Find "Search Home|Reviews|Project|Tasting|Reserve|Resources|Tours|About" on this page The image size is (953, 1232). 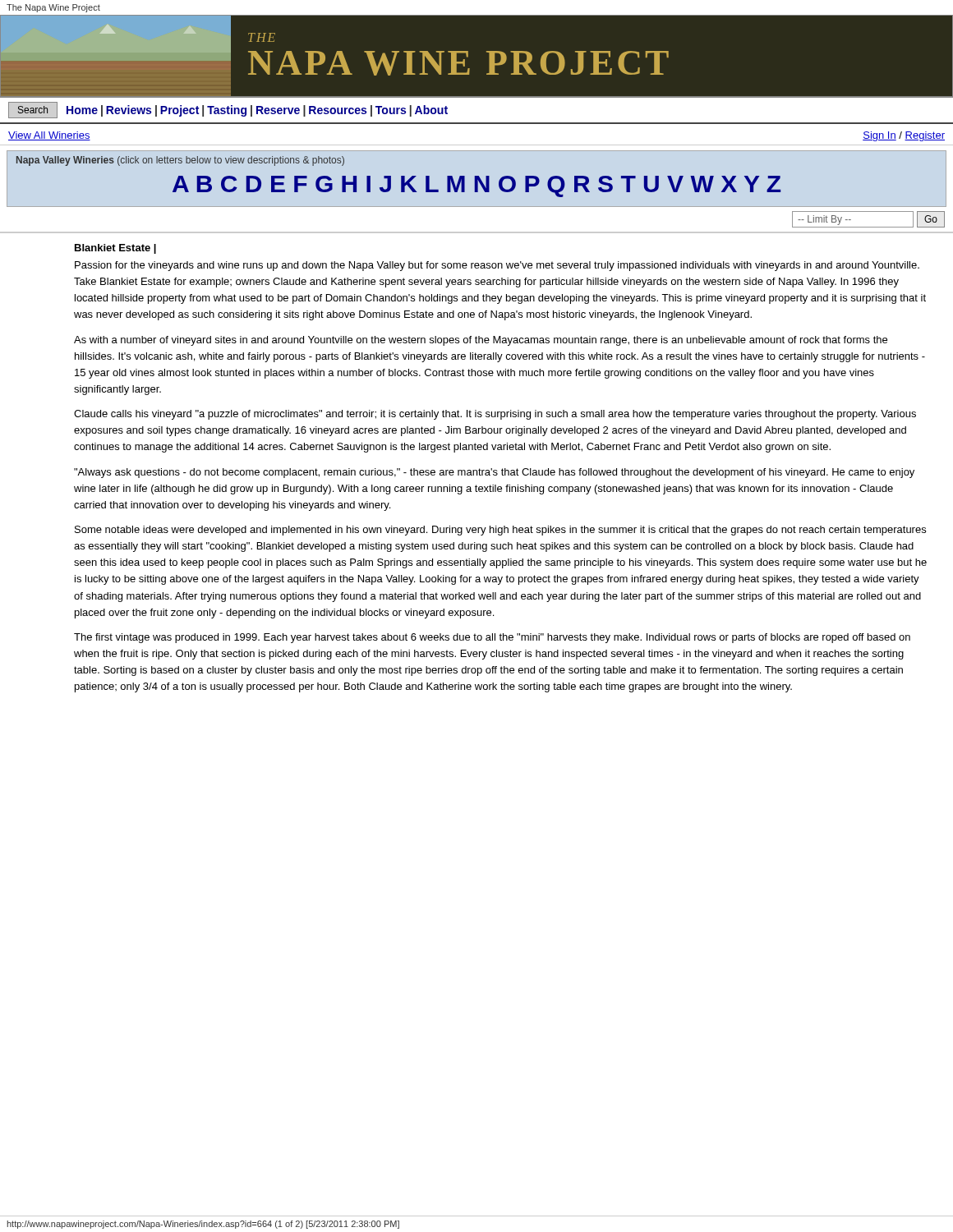click(228, 110)
